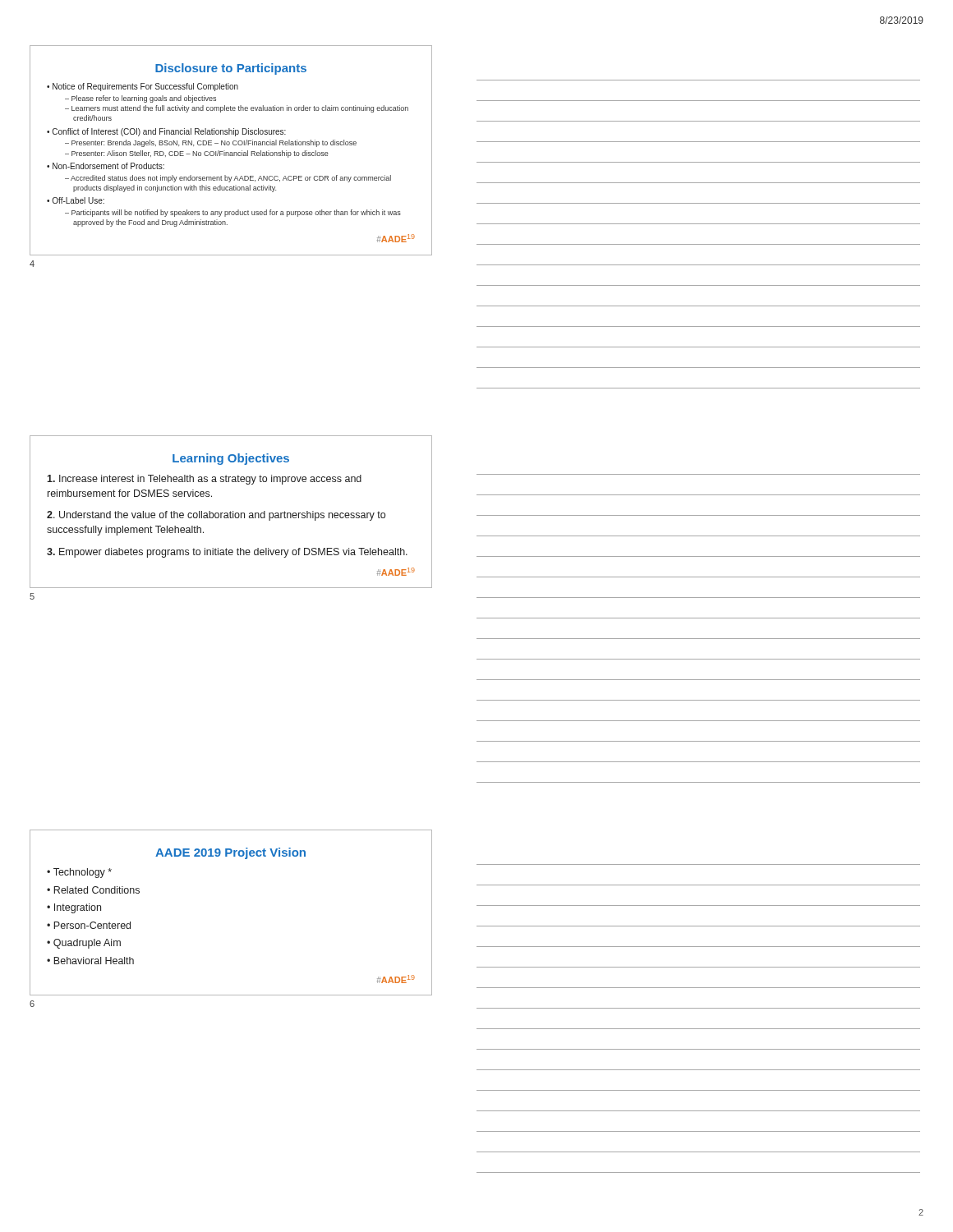Navigate to the region starting "Non-Endorsement of Products:"
The height and width of the screenshot is (1232, 953).
tap(108, 167)
